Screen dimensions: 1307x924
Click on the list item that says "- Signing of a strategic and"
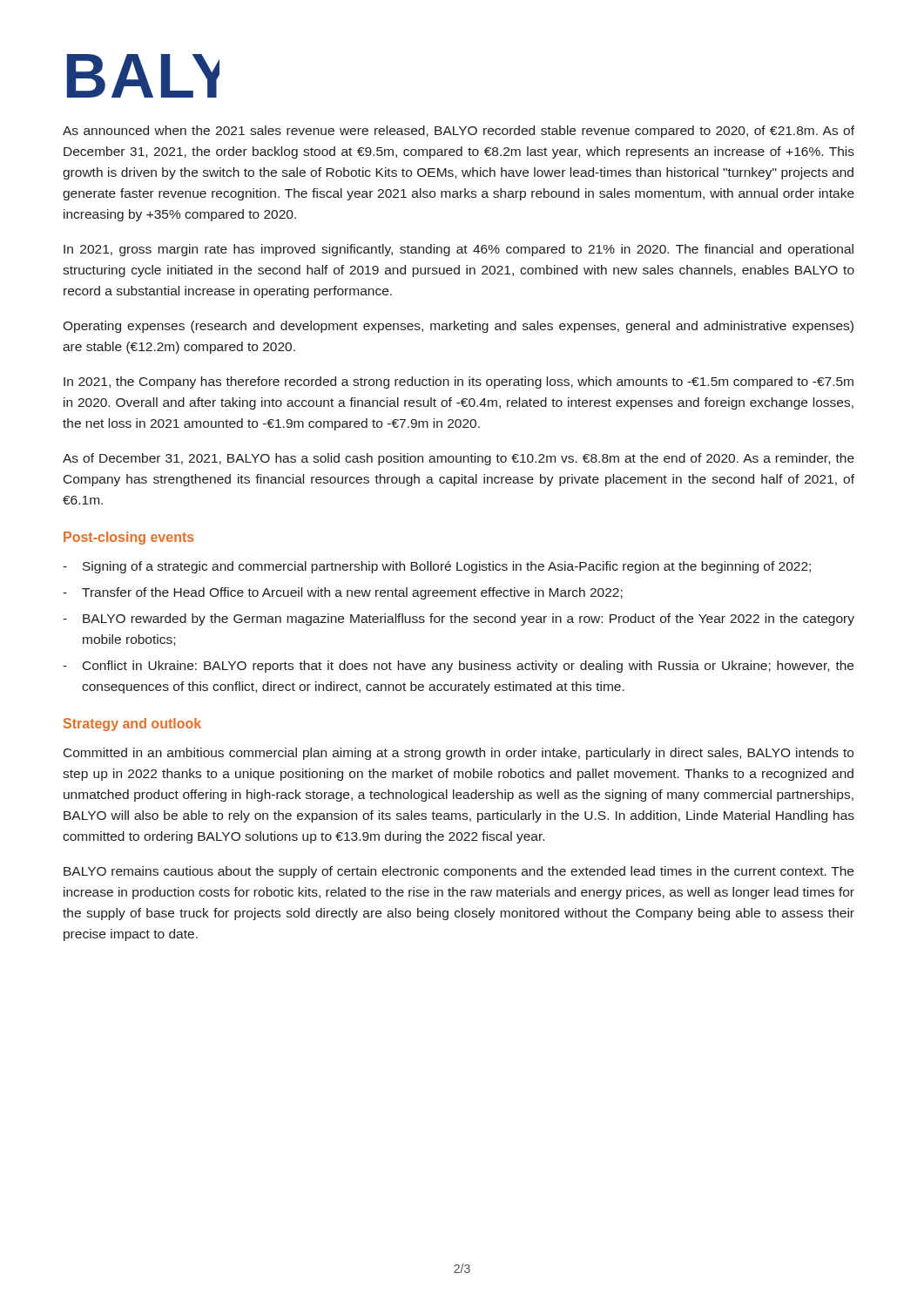coord(437,567)
